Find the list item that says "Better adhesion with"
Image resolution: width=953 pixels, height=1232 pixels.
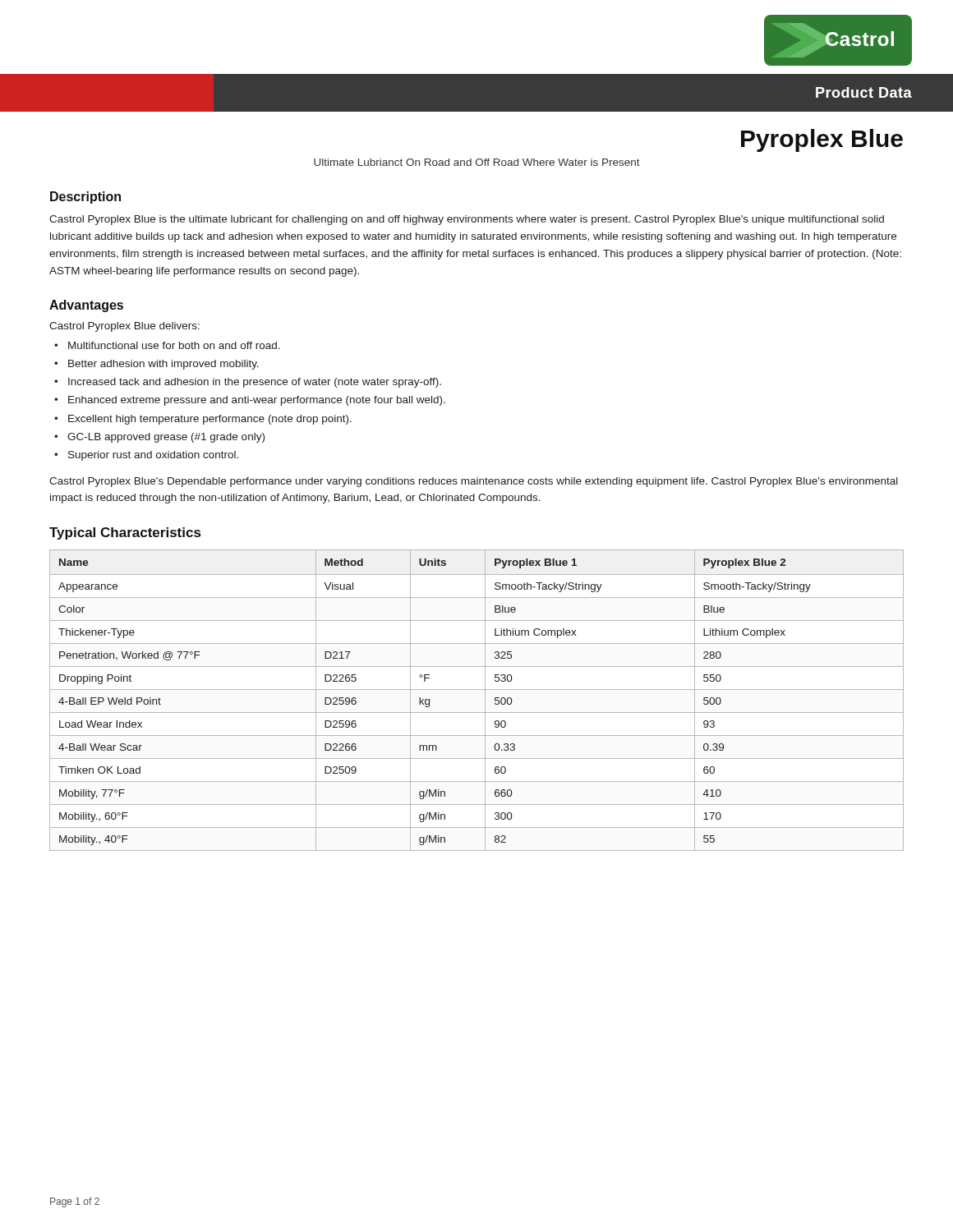163,363
